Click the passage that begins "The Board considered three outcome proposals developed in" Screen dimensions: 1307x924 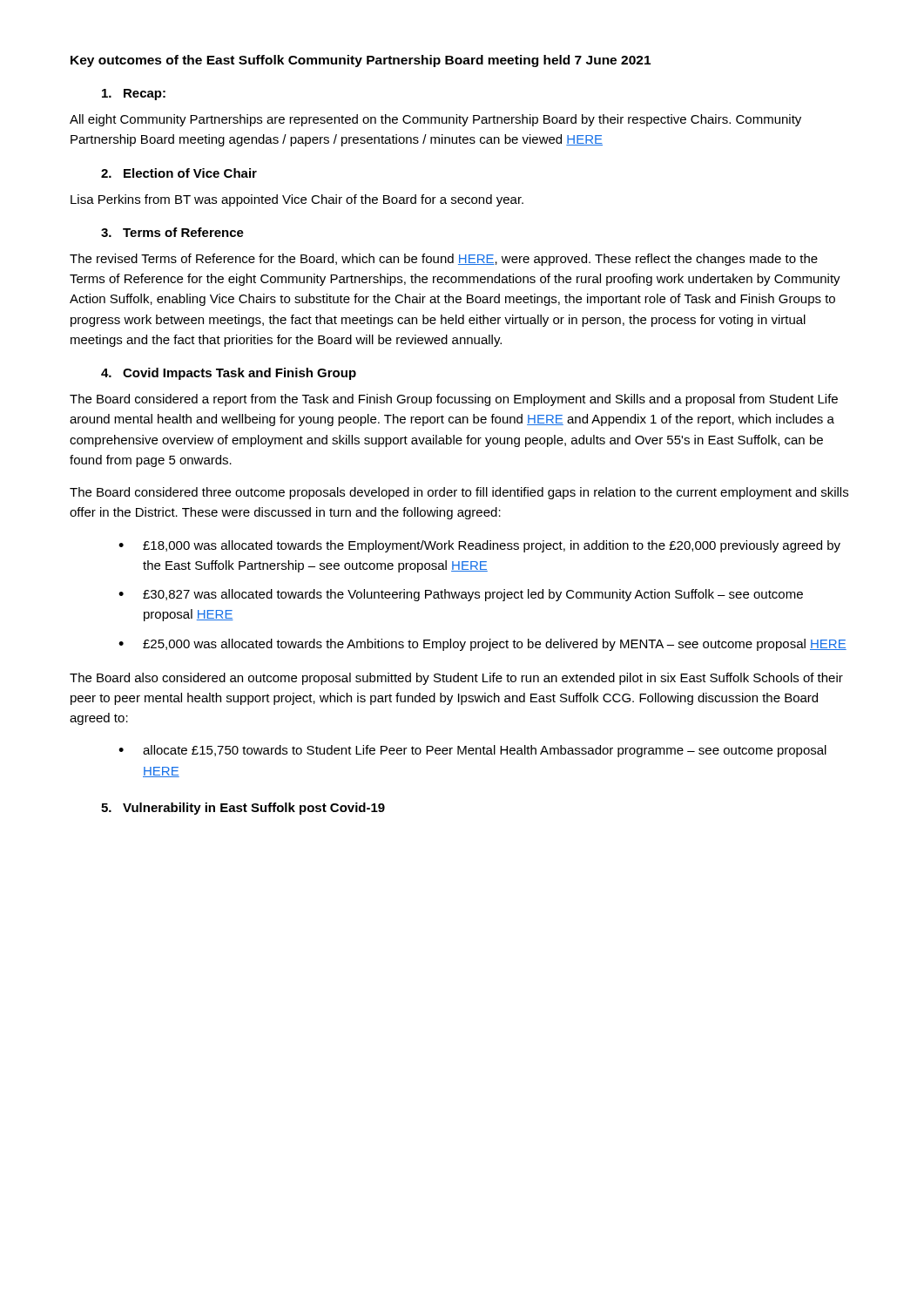(x=459, y=502)
